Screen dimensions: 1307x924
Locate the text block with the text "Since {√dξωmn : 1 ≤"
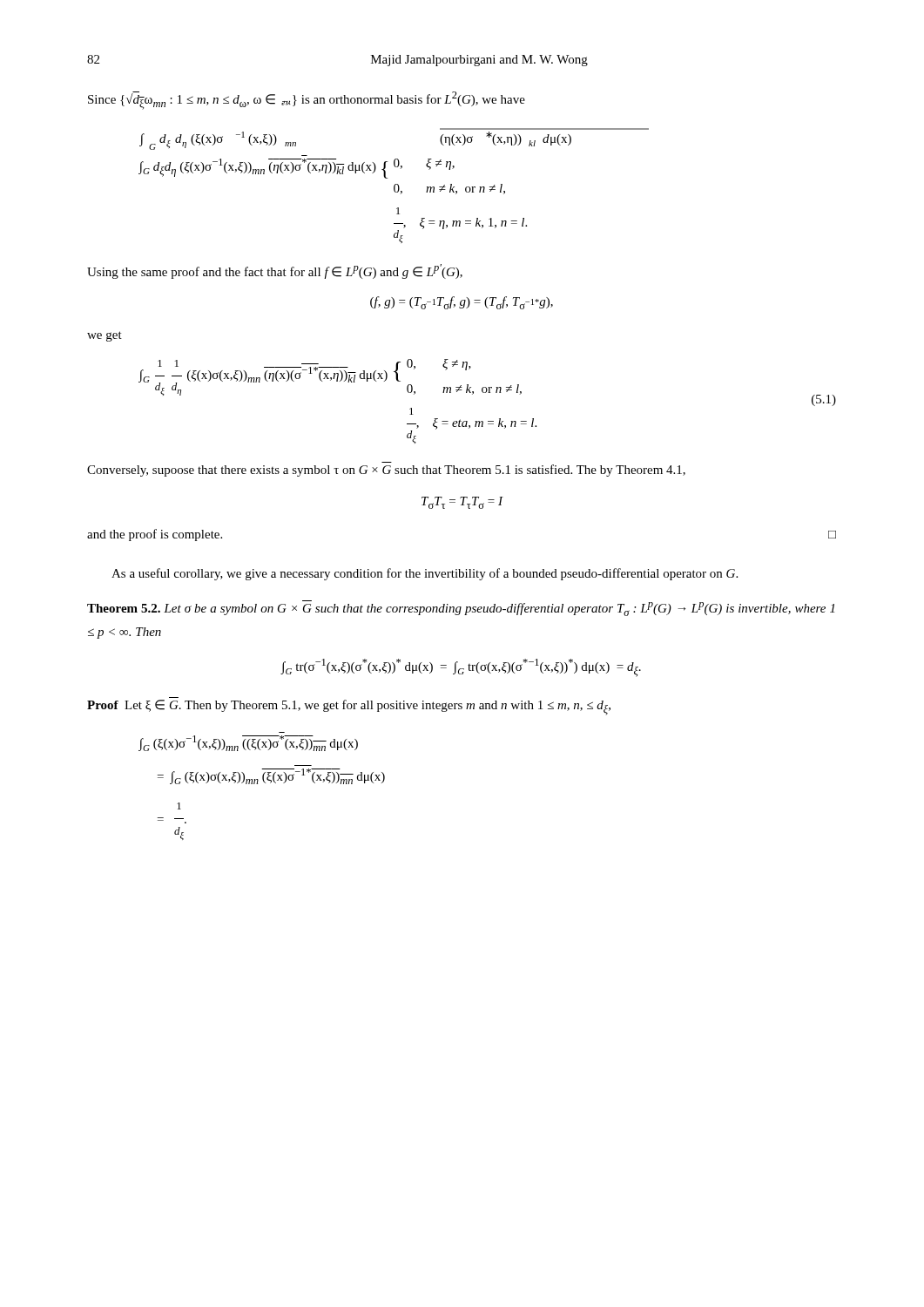[306, 99]
